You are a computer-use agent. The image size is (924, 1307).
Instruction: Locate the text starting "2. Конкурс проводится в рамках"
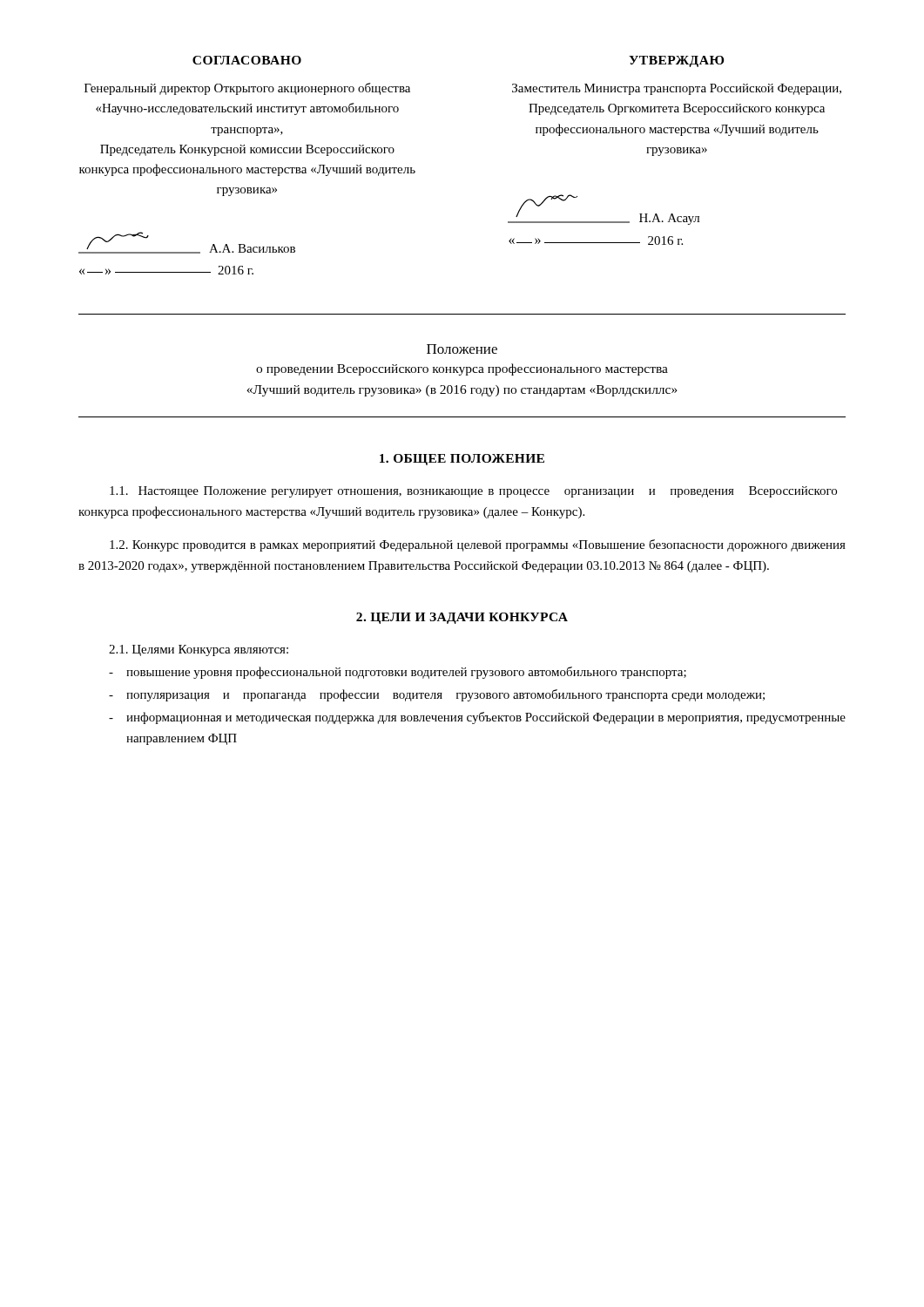(462, 555)
